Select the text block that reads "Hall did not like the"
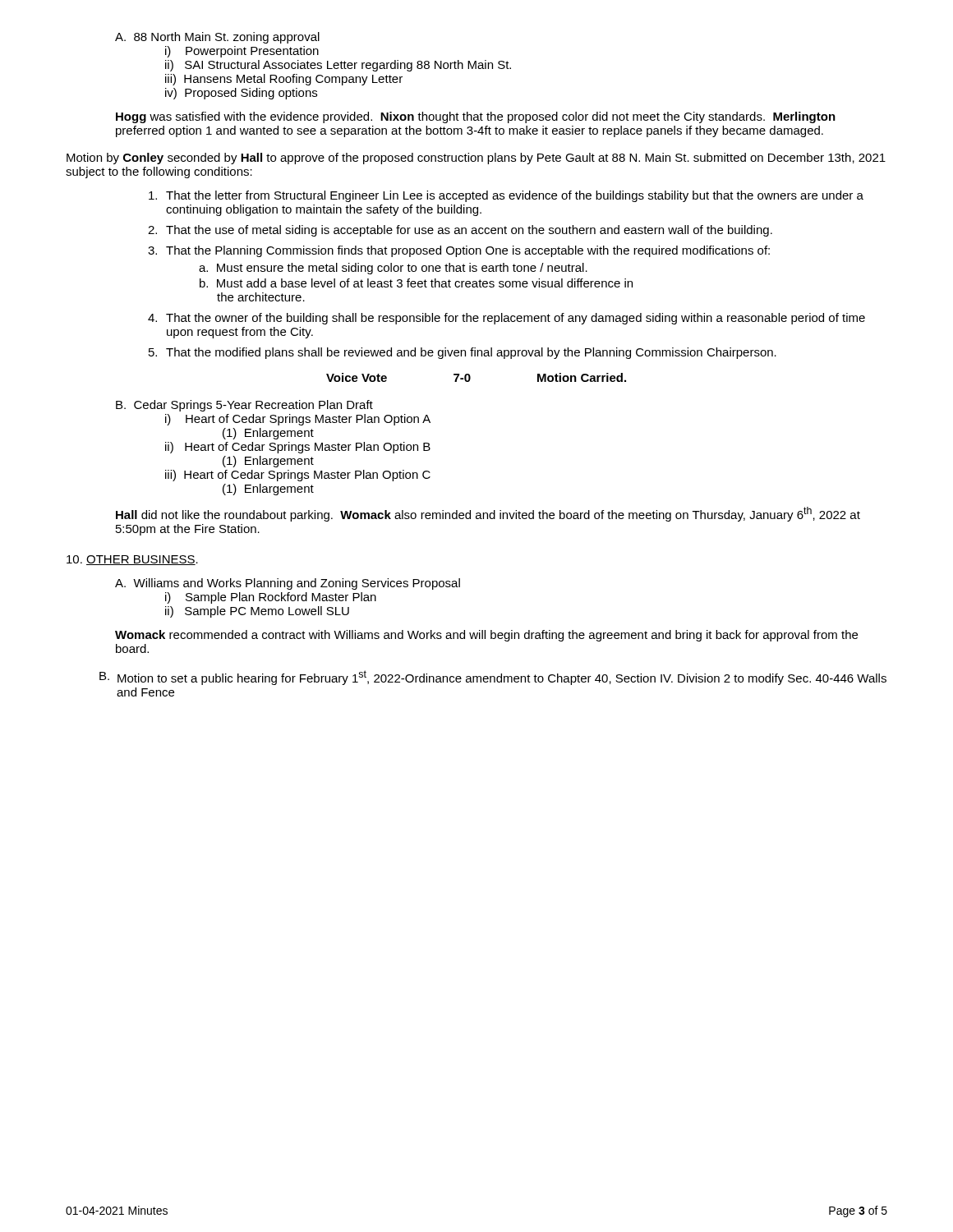953x1232 pixels. click(488, 520)
